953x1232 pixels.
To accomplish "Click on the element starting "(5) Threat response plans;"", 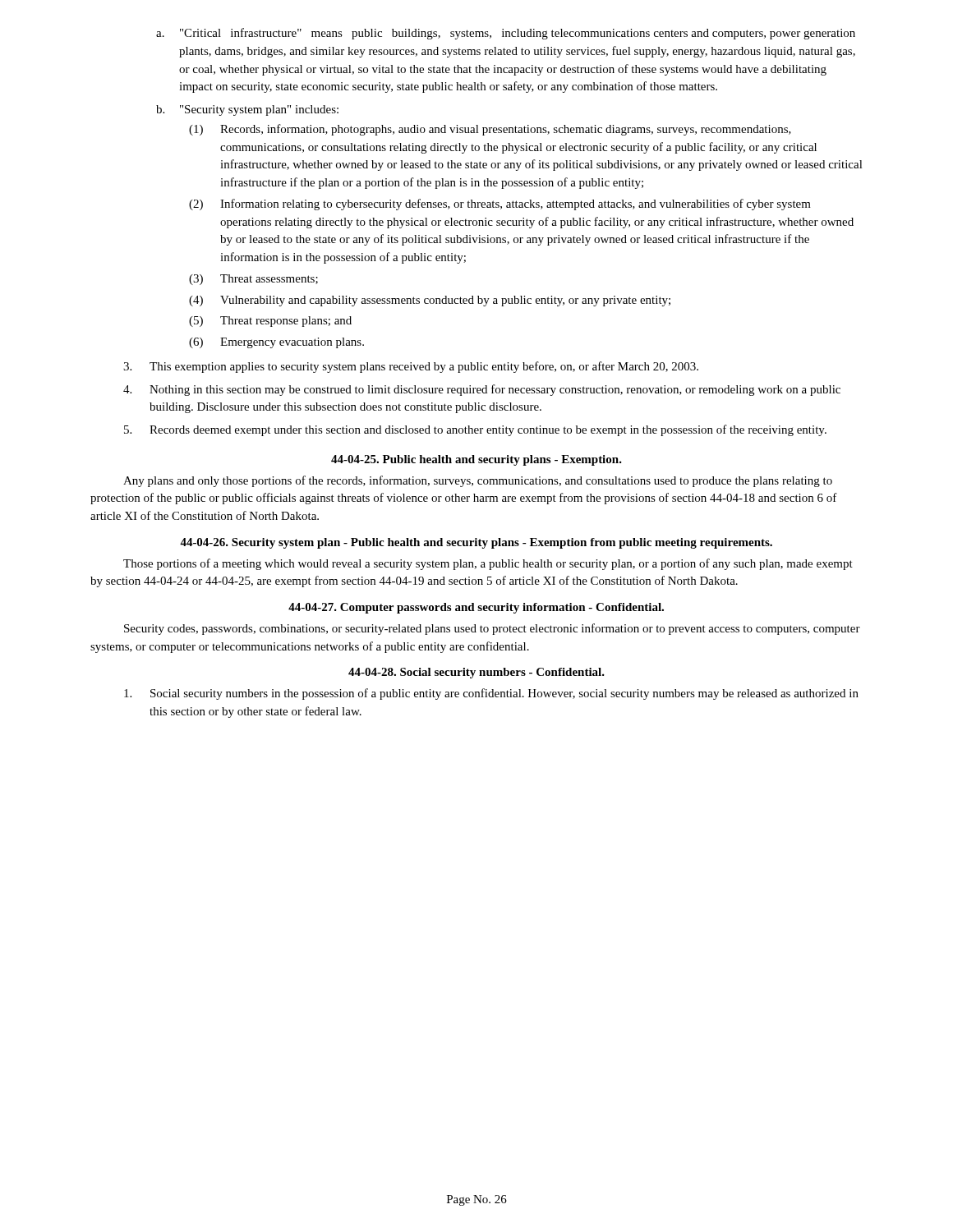I will (x=270, y=321).
